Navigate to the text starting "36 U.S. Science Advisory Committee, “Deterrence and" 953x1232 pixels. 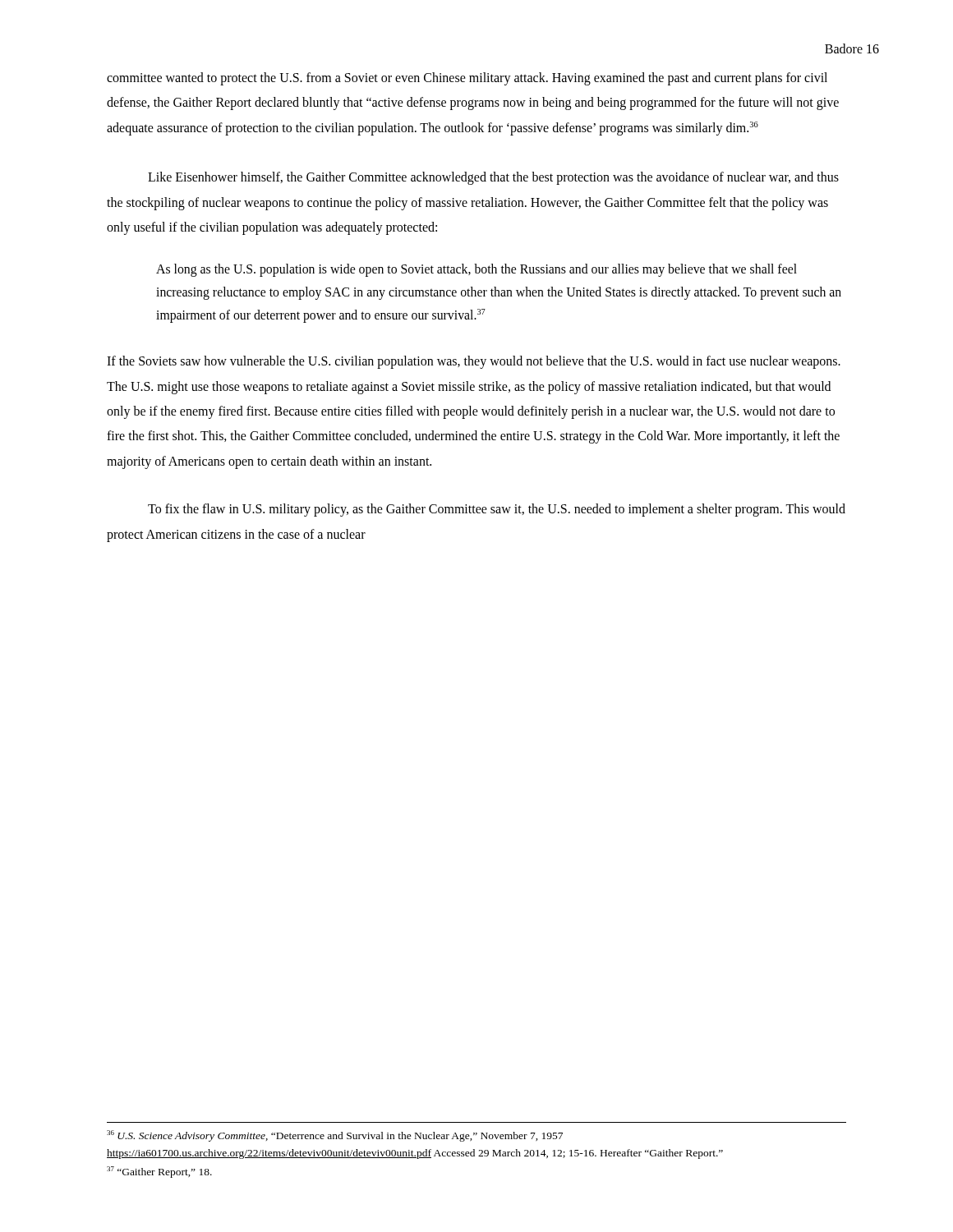[x=476, y=1155]
